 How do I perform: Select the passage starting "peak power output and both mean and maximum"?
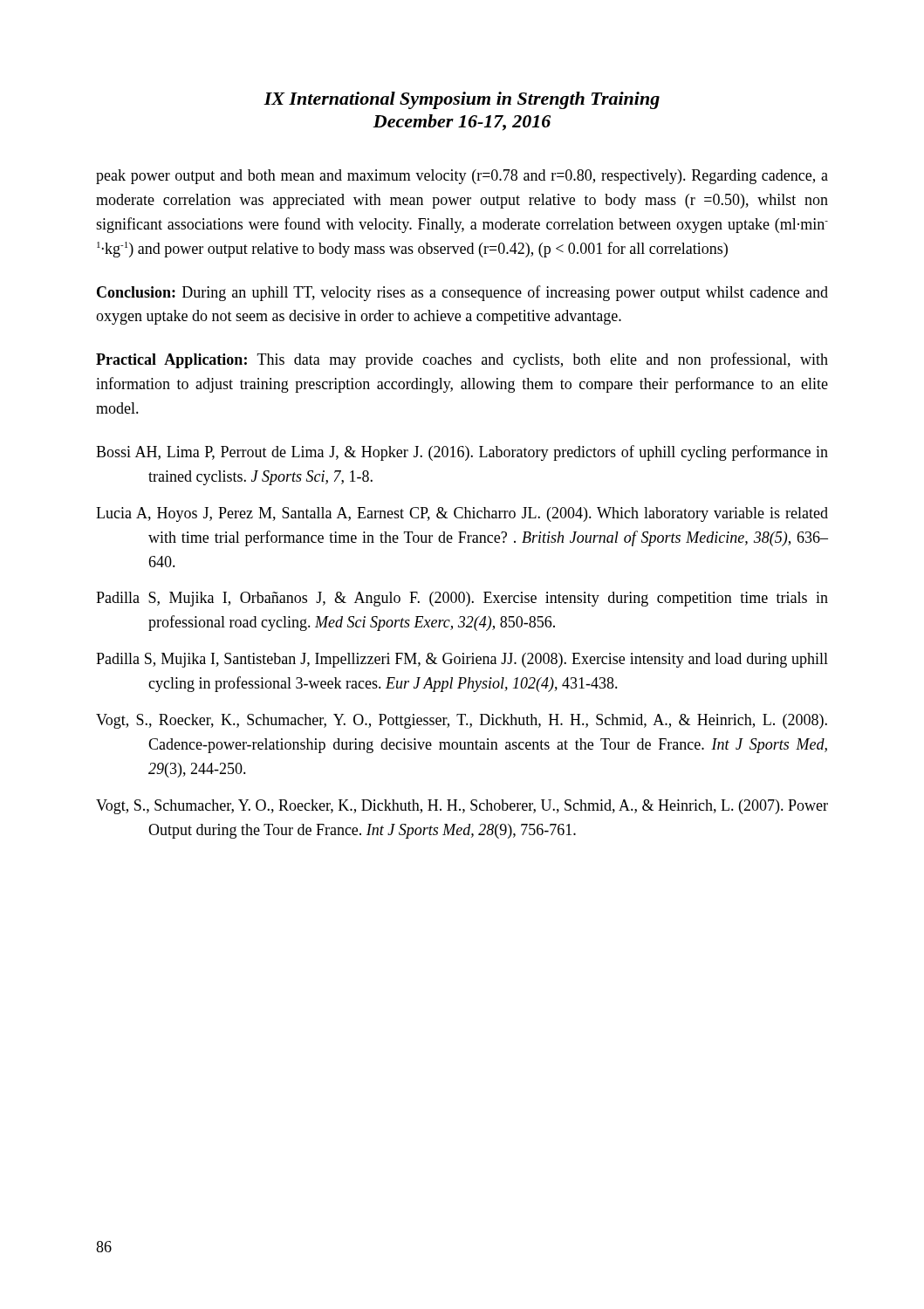(462, 212)
